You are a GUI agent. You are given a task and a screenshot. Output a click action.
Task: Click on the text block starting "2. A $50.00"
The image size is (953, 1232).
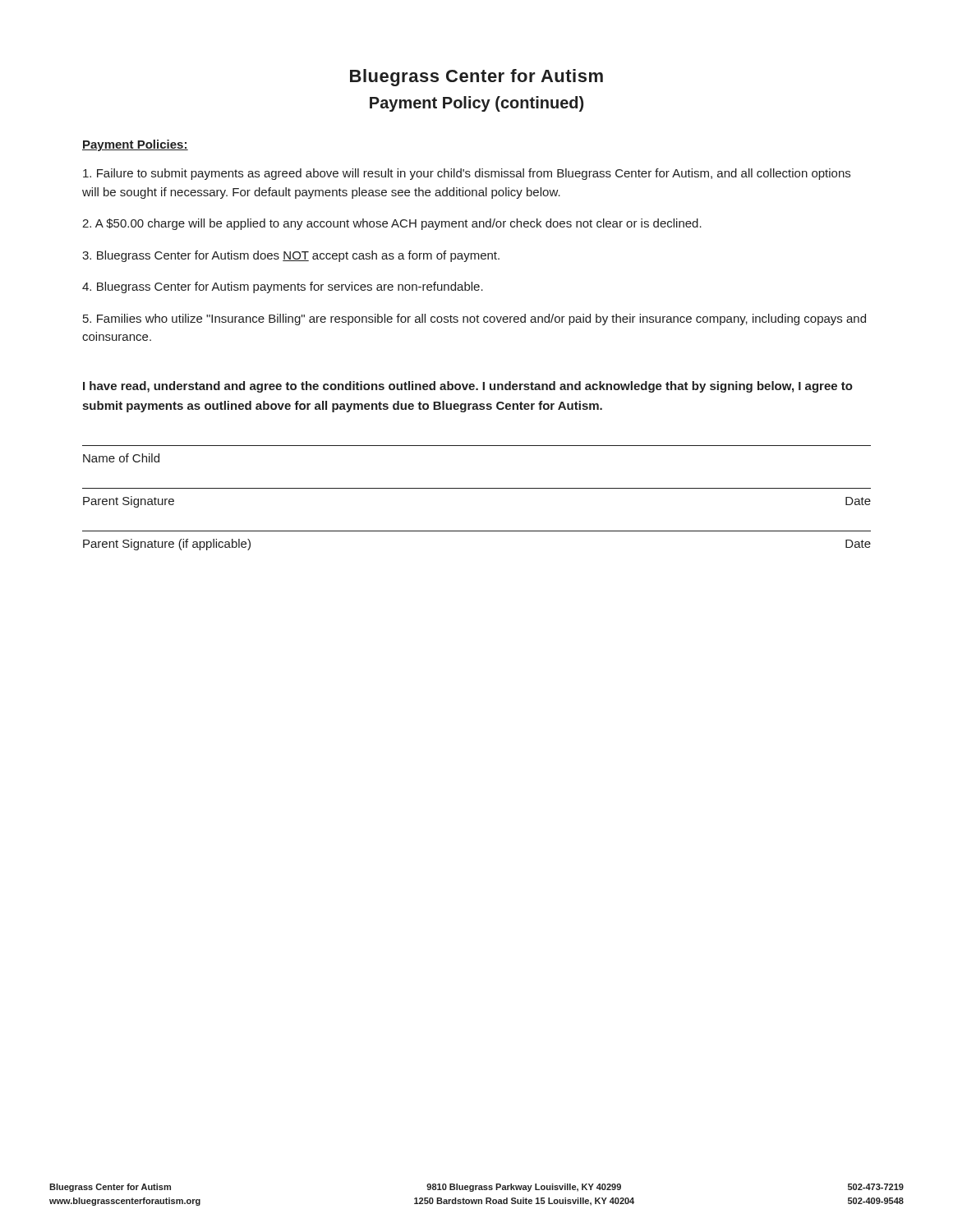pyautogui.click(x=392, y=223)
